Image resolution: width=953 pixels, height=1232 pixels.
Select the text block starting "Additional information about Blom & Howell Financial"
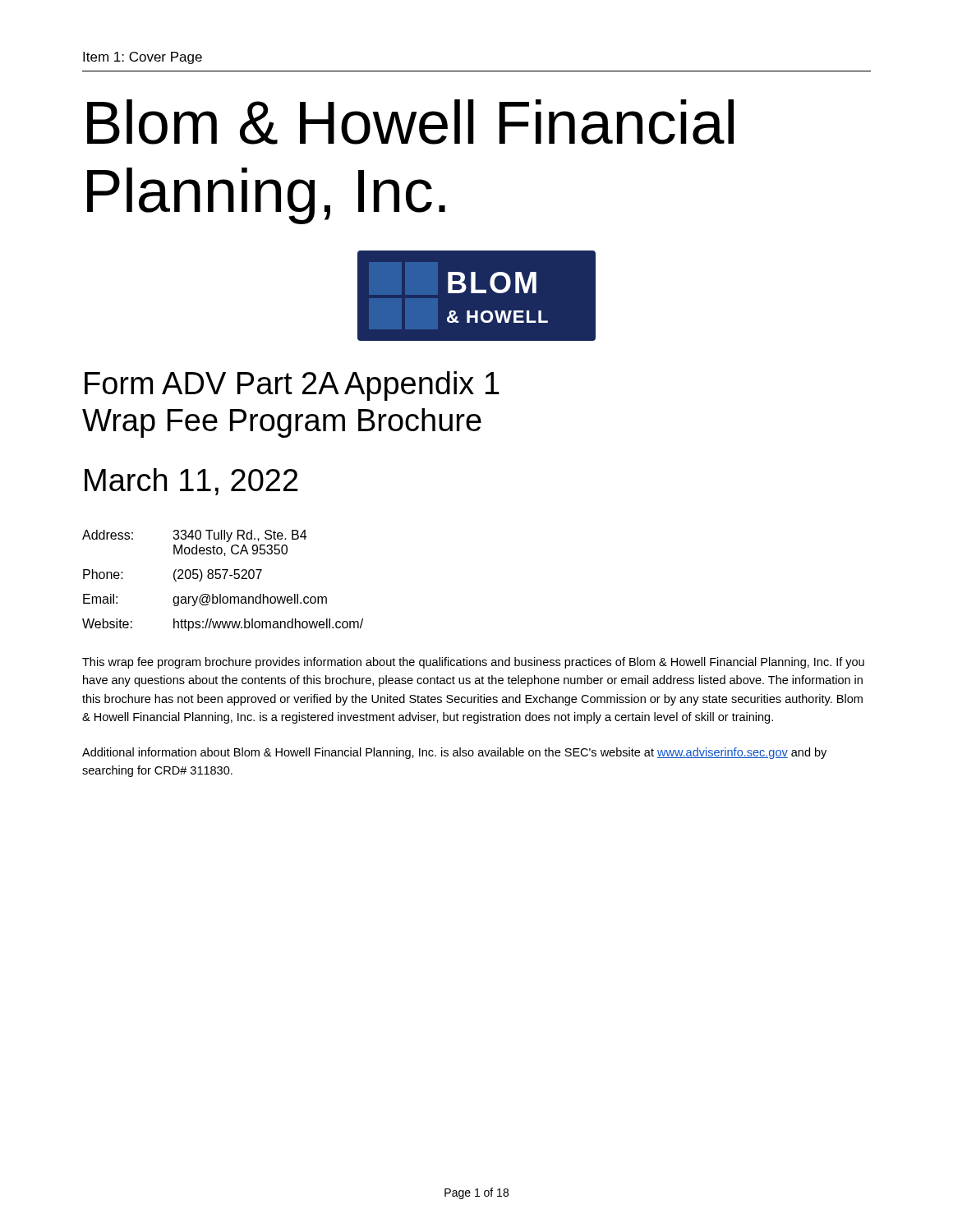(x=454, y=761)
